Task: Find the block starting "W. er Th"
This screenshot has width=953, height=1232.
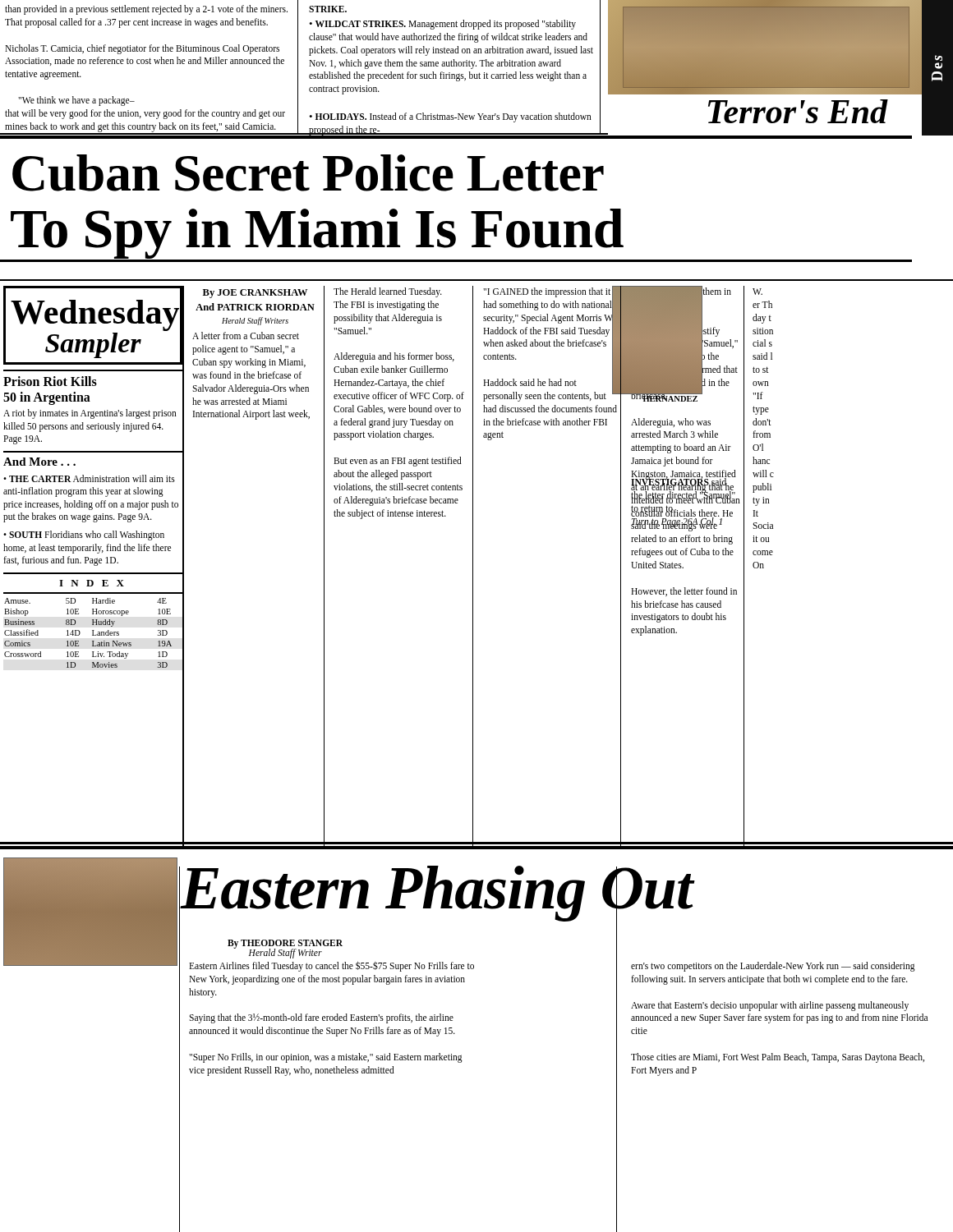Action: point(763,428)
